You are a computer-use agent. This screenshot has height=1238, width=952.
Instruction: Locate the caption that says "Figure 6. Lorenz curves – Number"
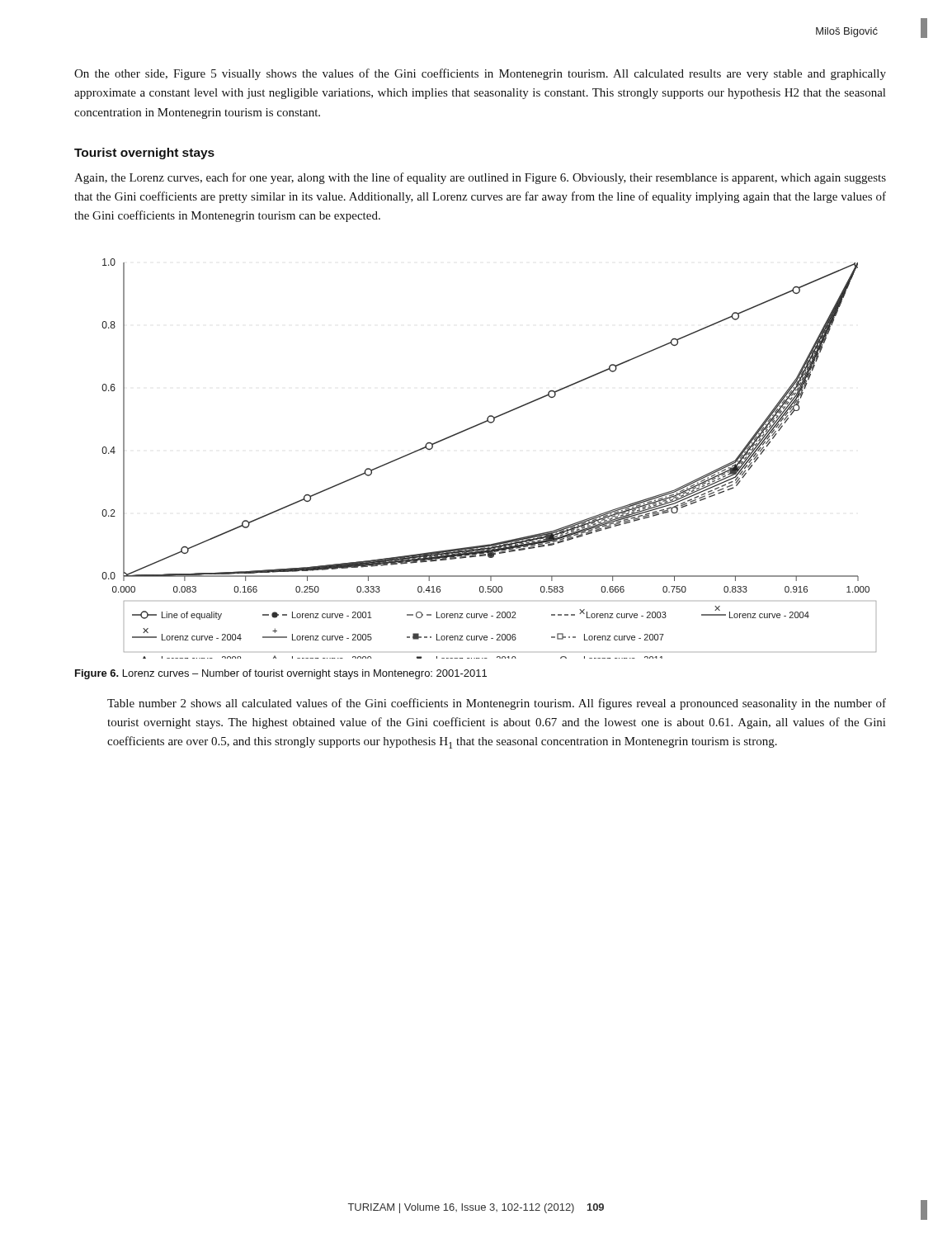click(281, 673)
